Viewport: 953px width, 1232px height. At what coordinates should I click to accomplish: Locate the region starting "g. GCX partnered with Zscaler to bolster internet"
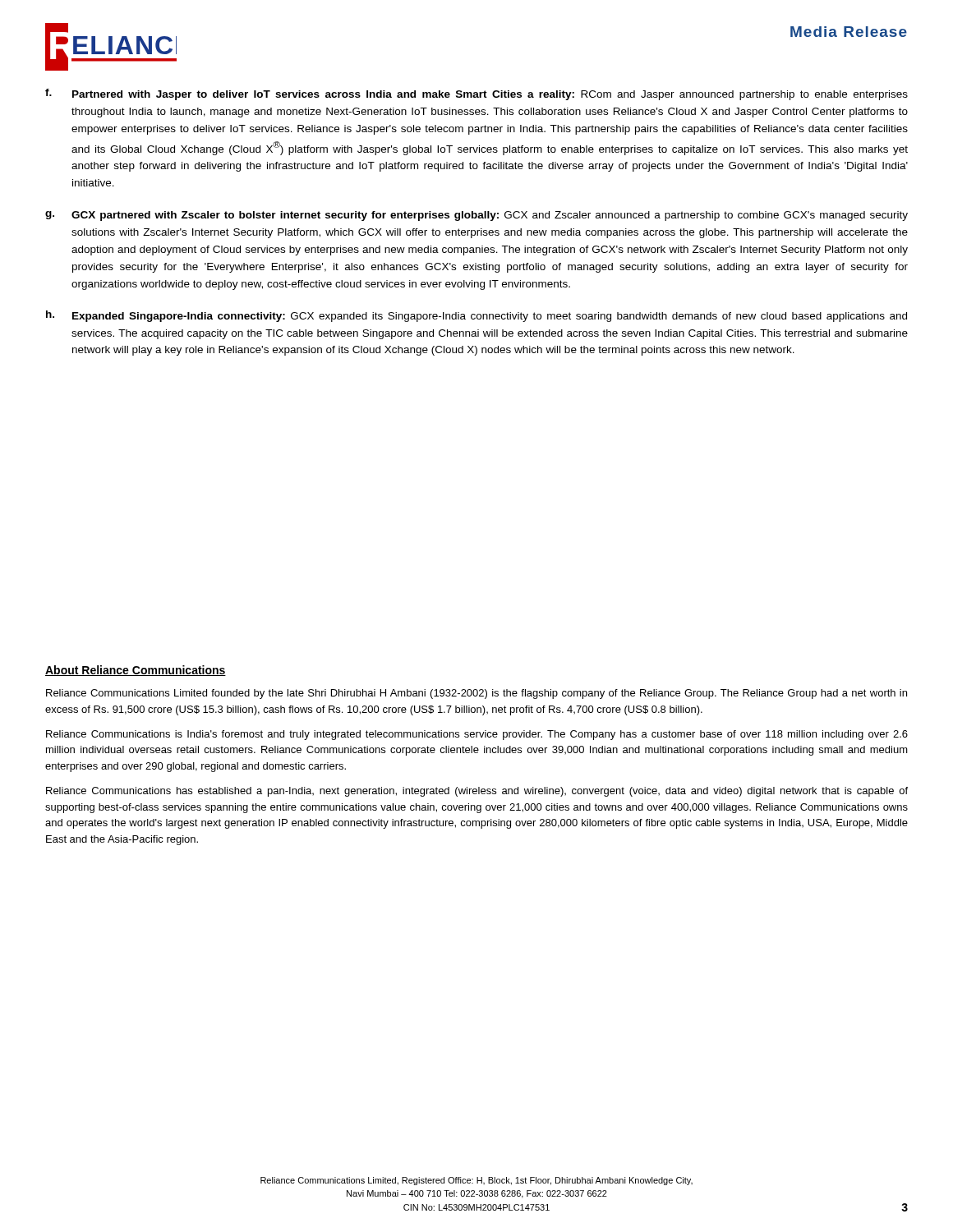coord(476,250)
